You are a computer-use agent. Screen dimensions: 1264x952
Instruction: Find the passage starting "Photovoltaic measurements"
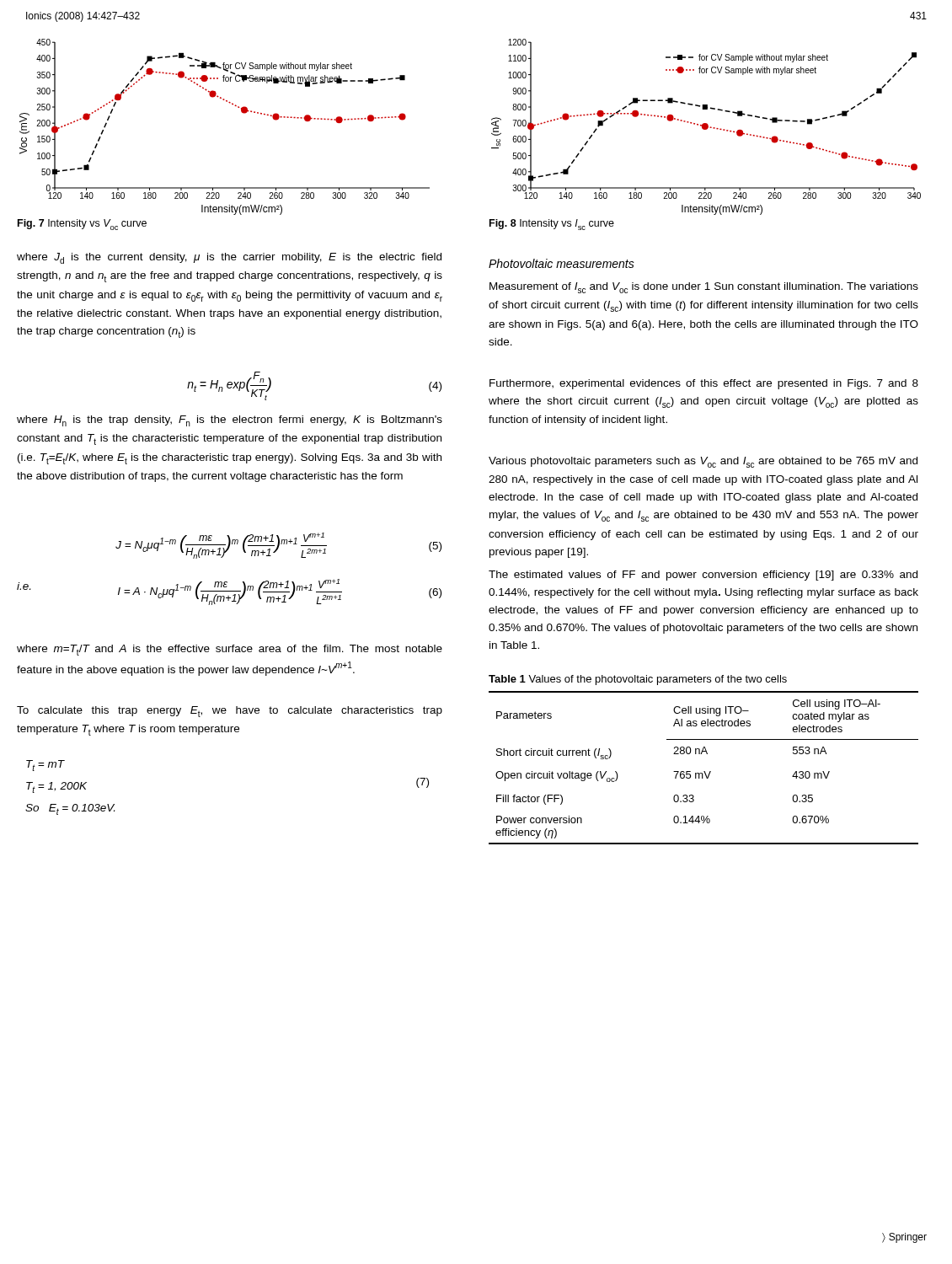(561, 264)
